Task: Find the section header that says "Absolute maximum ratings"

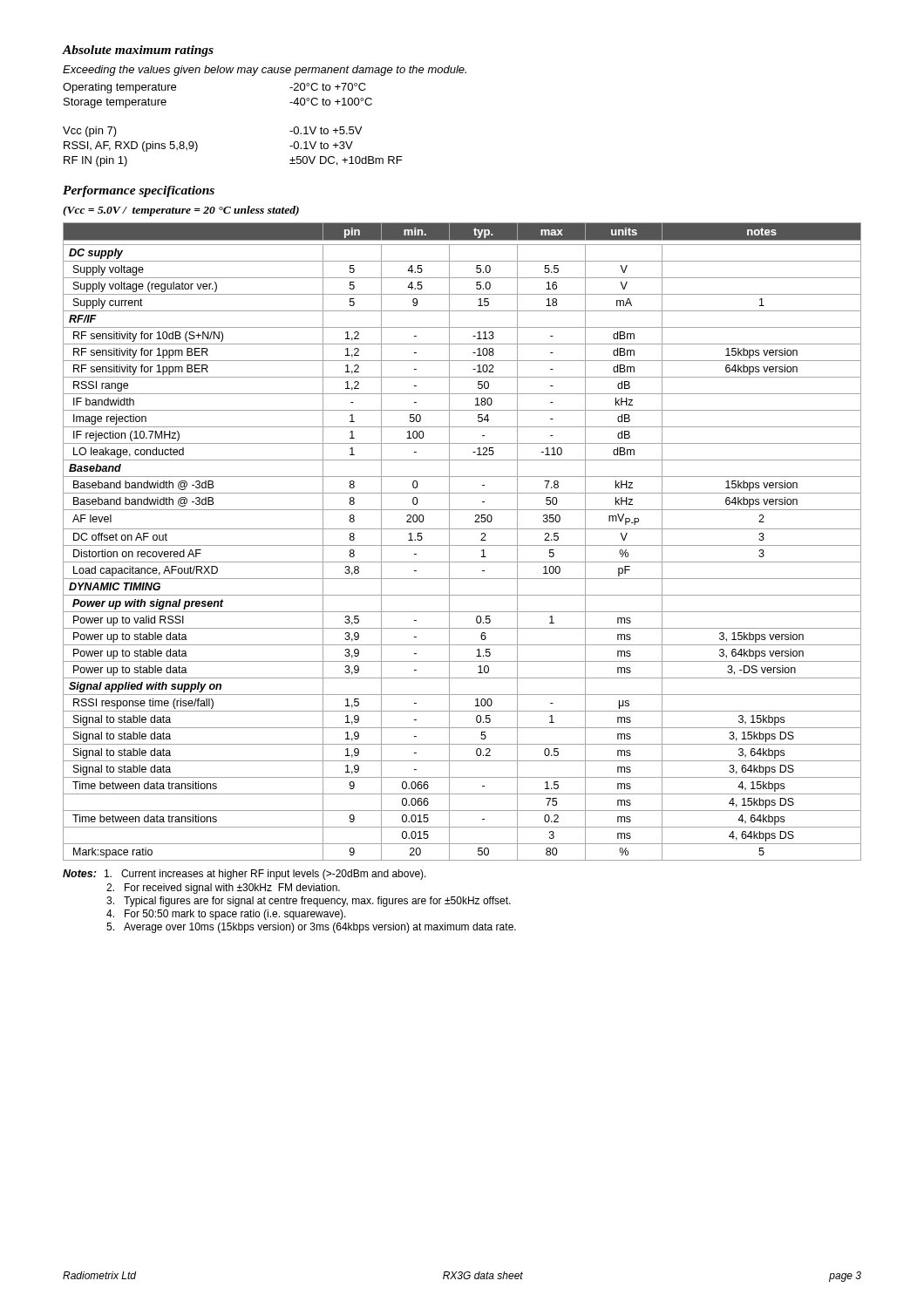Action: click(138, 51)
